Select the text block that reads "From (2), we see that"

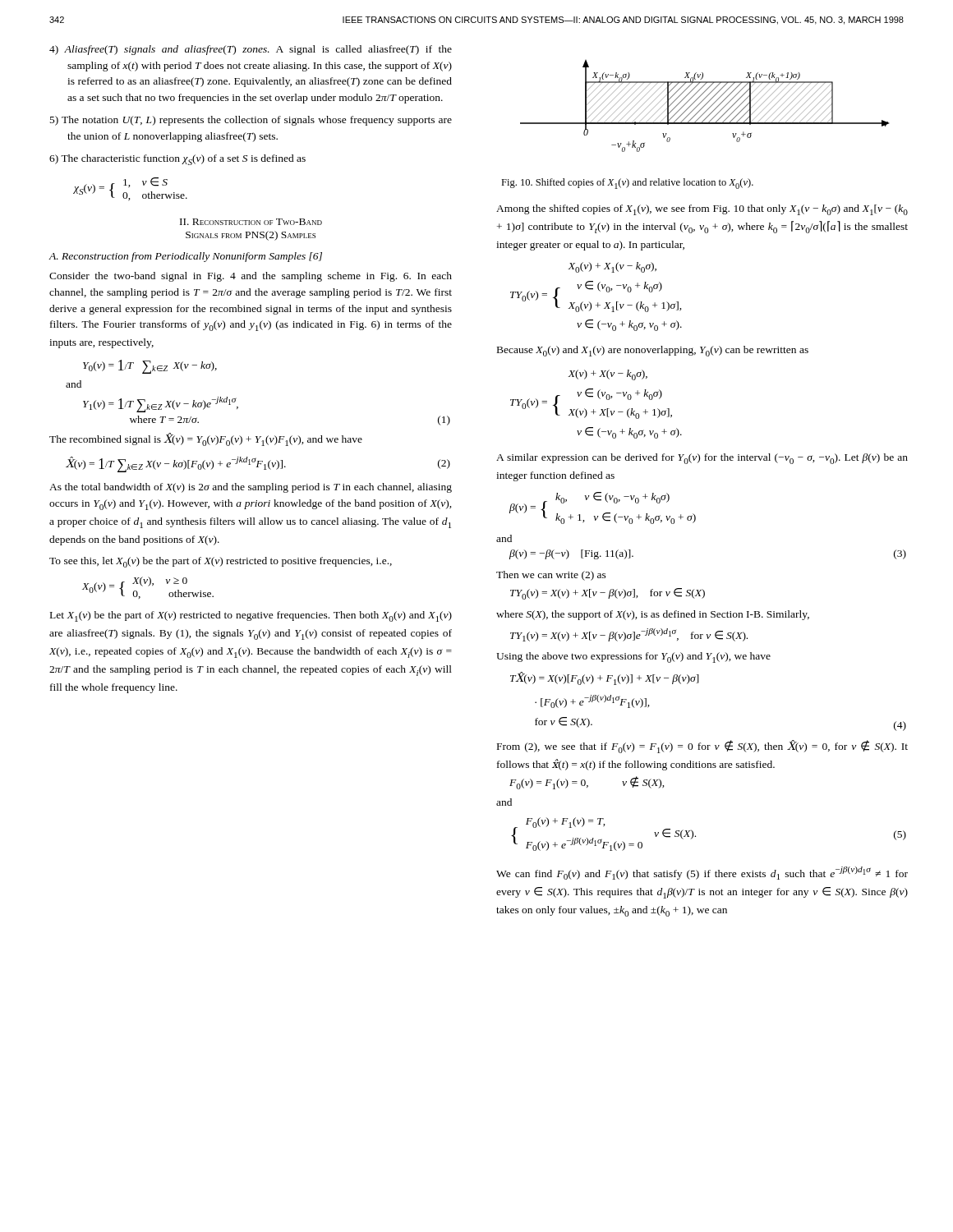[x=702, y=755]
